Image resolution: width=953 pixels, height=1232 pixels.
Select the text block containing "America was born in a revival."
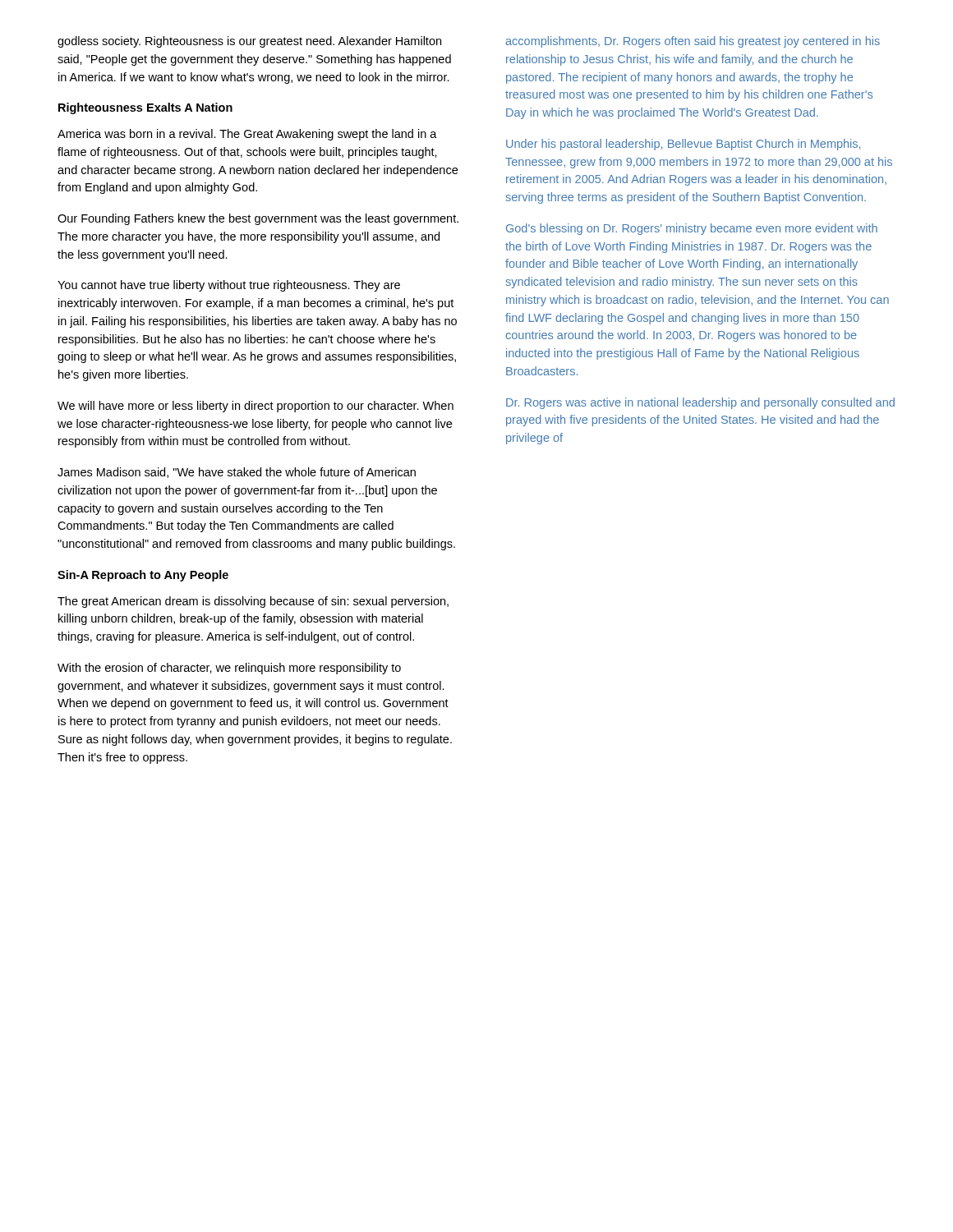[x=258, y=161]
